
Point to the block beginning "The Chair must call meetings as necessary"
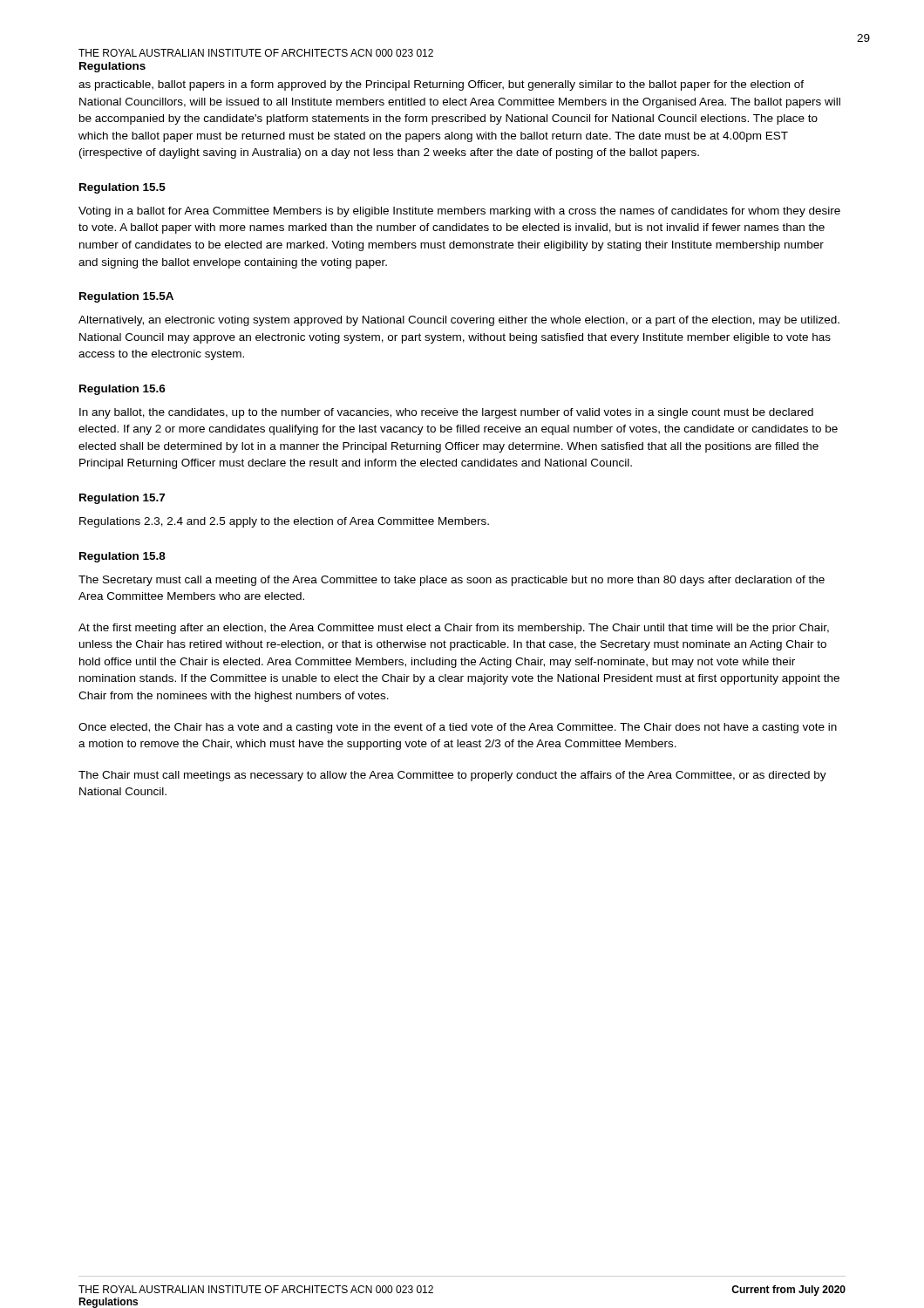452,783
